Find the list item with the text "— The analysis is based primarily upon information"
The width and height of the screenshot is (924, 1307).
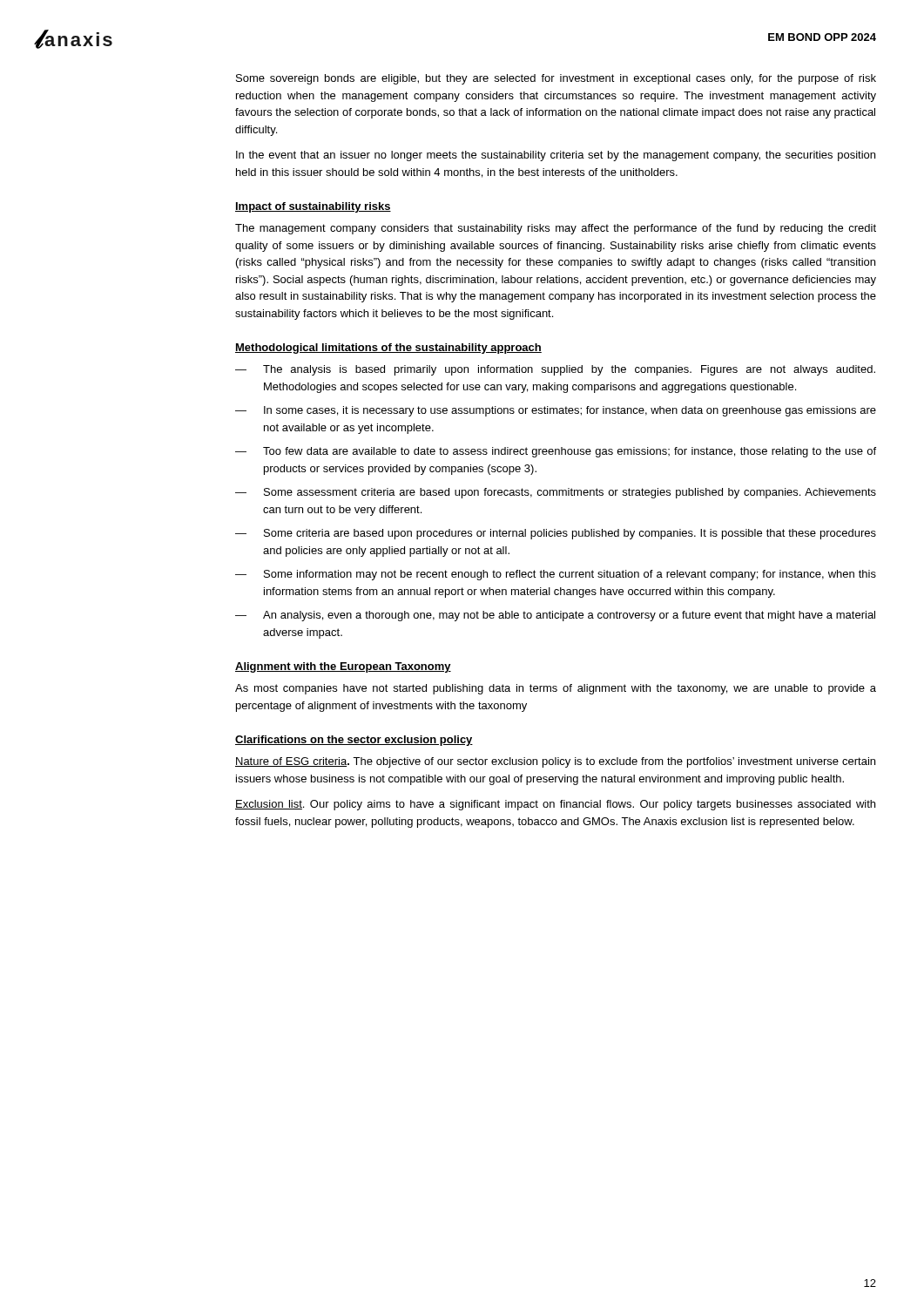pyautogui.click(x=556, y=378)
